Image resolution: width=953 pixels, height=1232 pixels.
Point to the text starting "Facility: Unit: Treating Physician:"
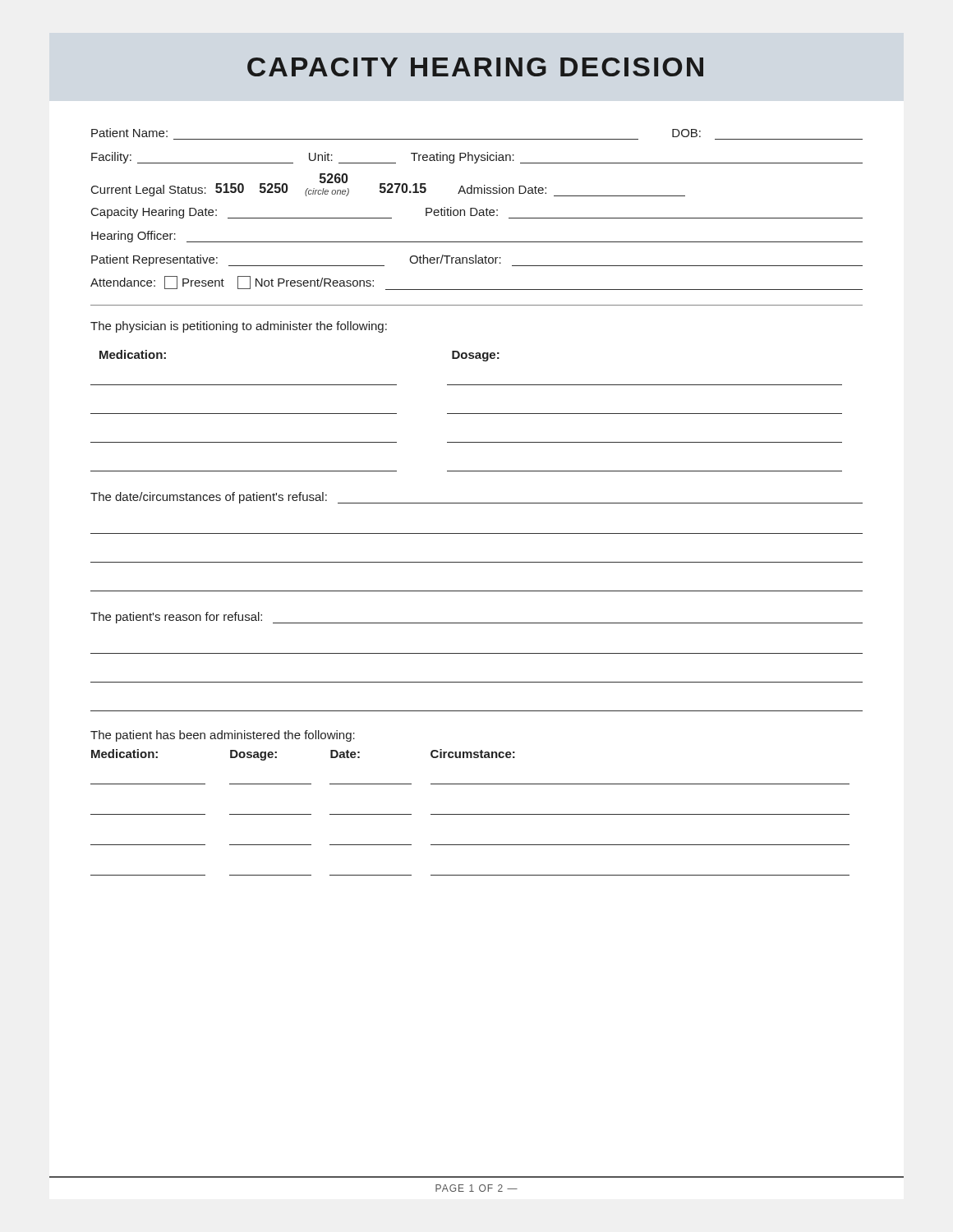tap(476, 156)
